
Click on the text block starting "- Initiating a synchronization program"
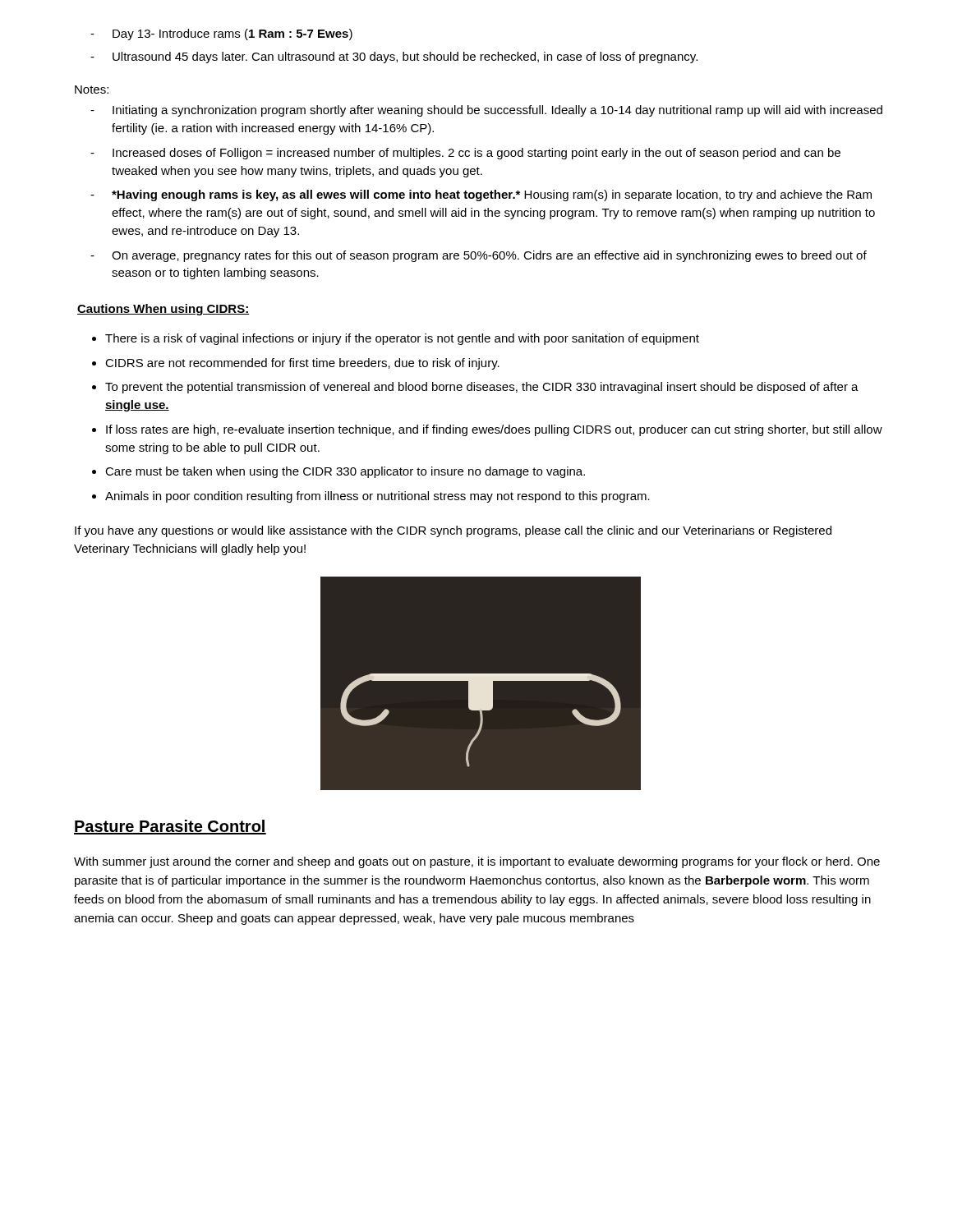(489, 119)
